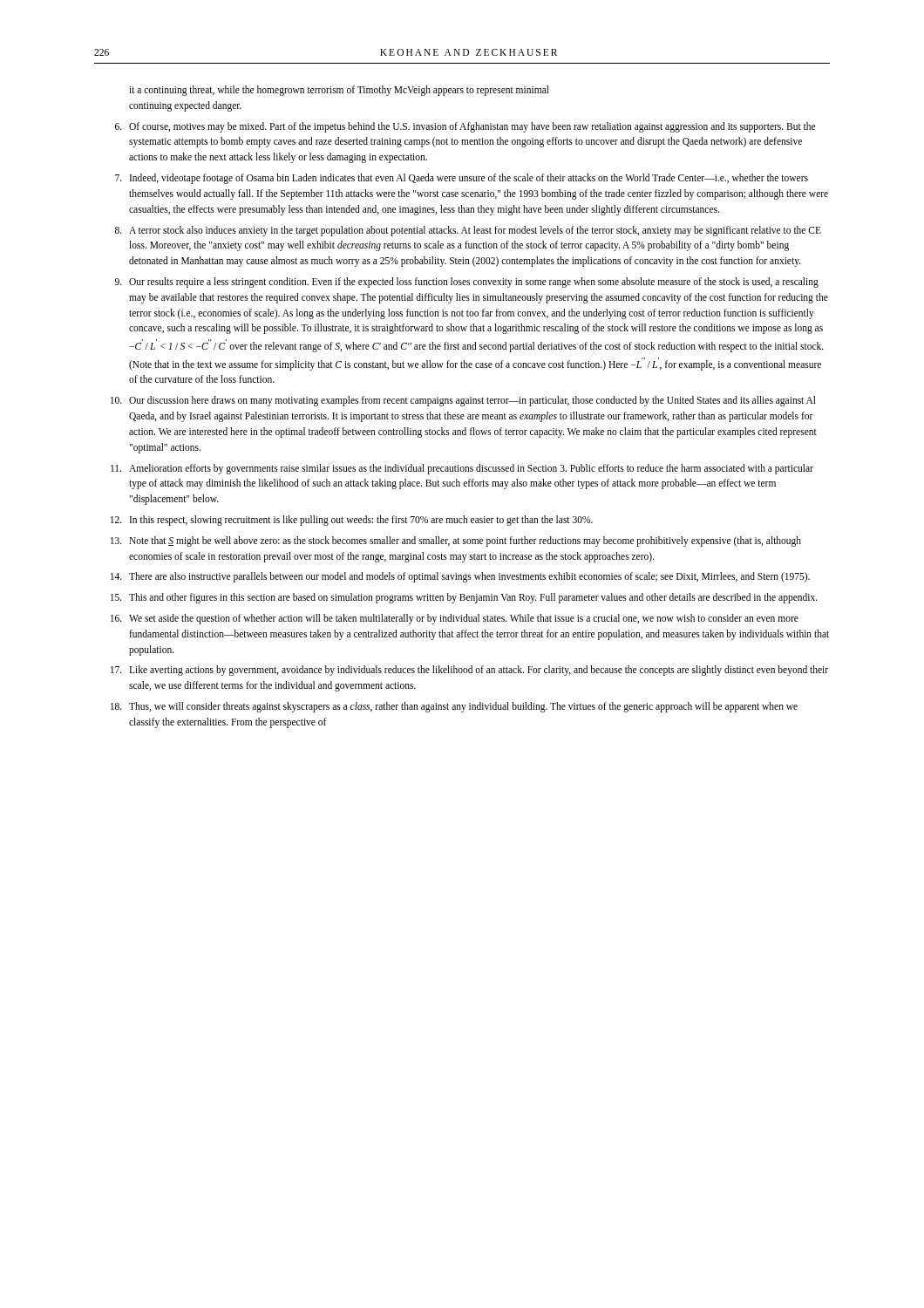Click on the list item with the text "16. We set aside the question"
Viewport: 924px width, 1308px height.
462,635
